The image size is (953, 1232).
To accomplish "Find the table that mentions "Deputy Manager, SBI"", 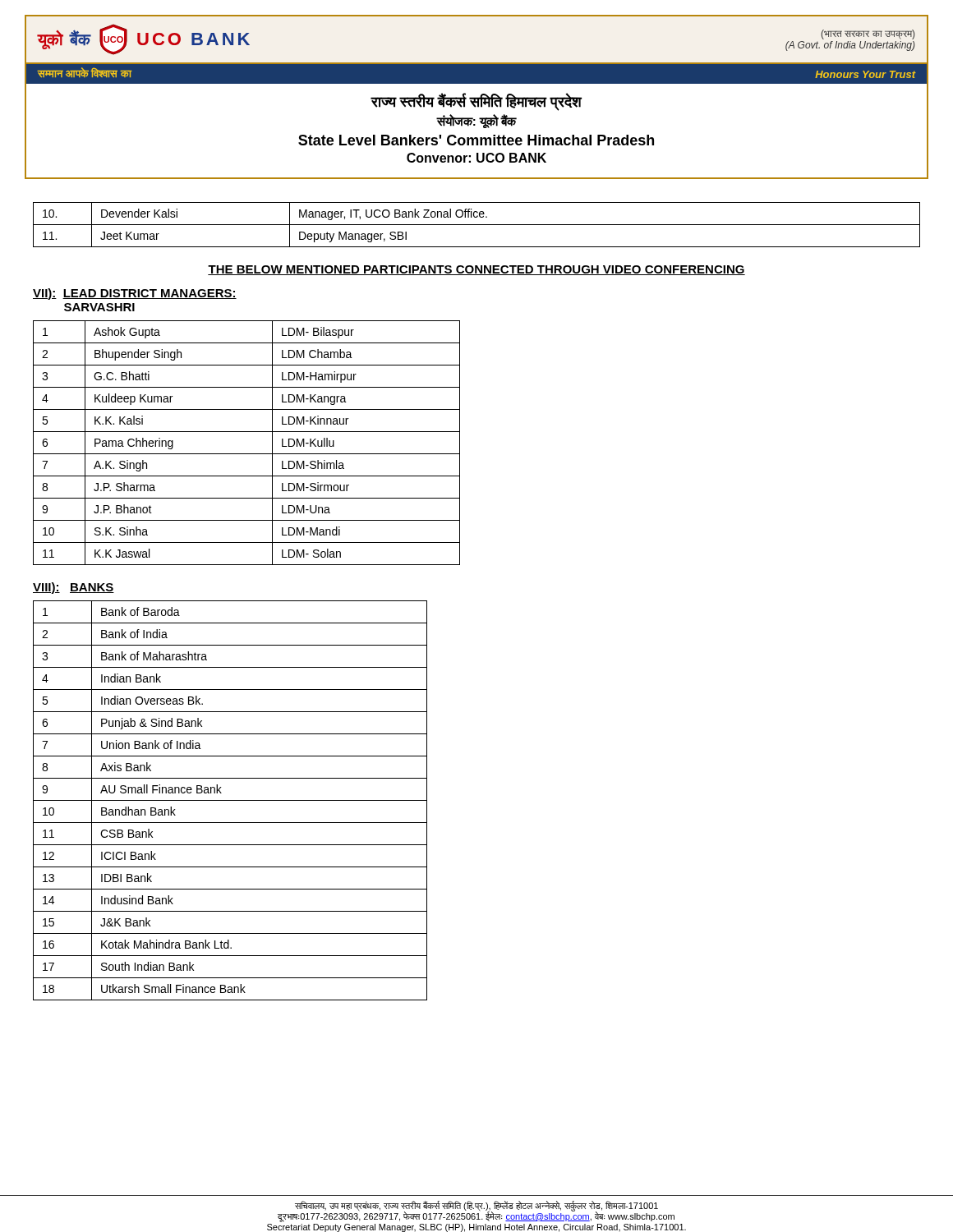I will [x=476, y=225].
